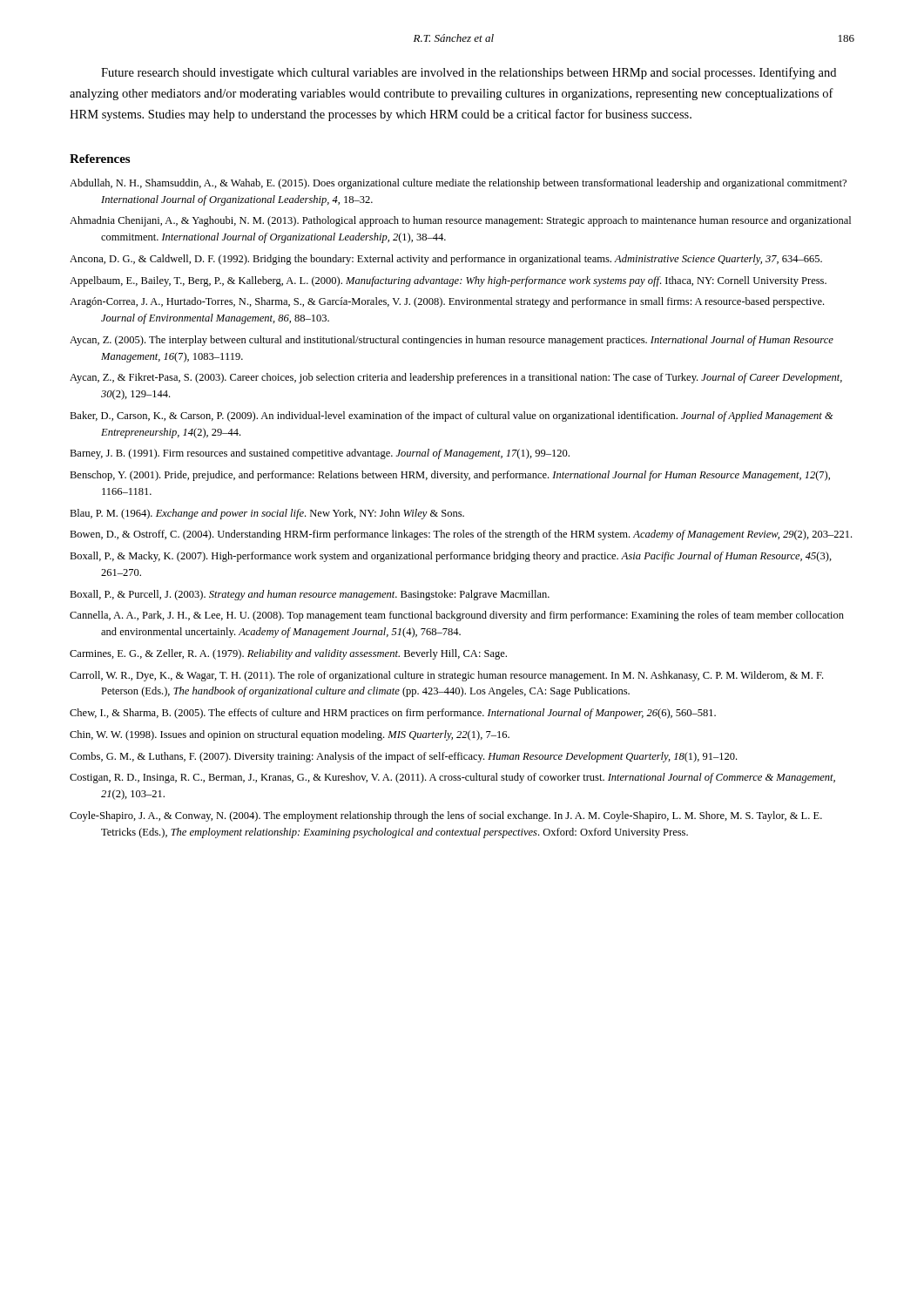This screenshot has width=924, height=1307.
Task: Select the list item that says "Carroll, W. R., Dye, K., & Wagar,"
Action: [447, 683]
